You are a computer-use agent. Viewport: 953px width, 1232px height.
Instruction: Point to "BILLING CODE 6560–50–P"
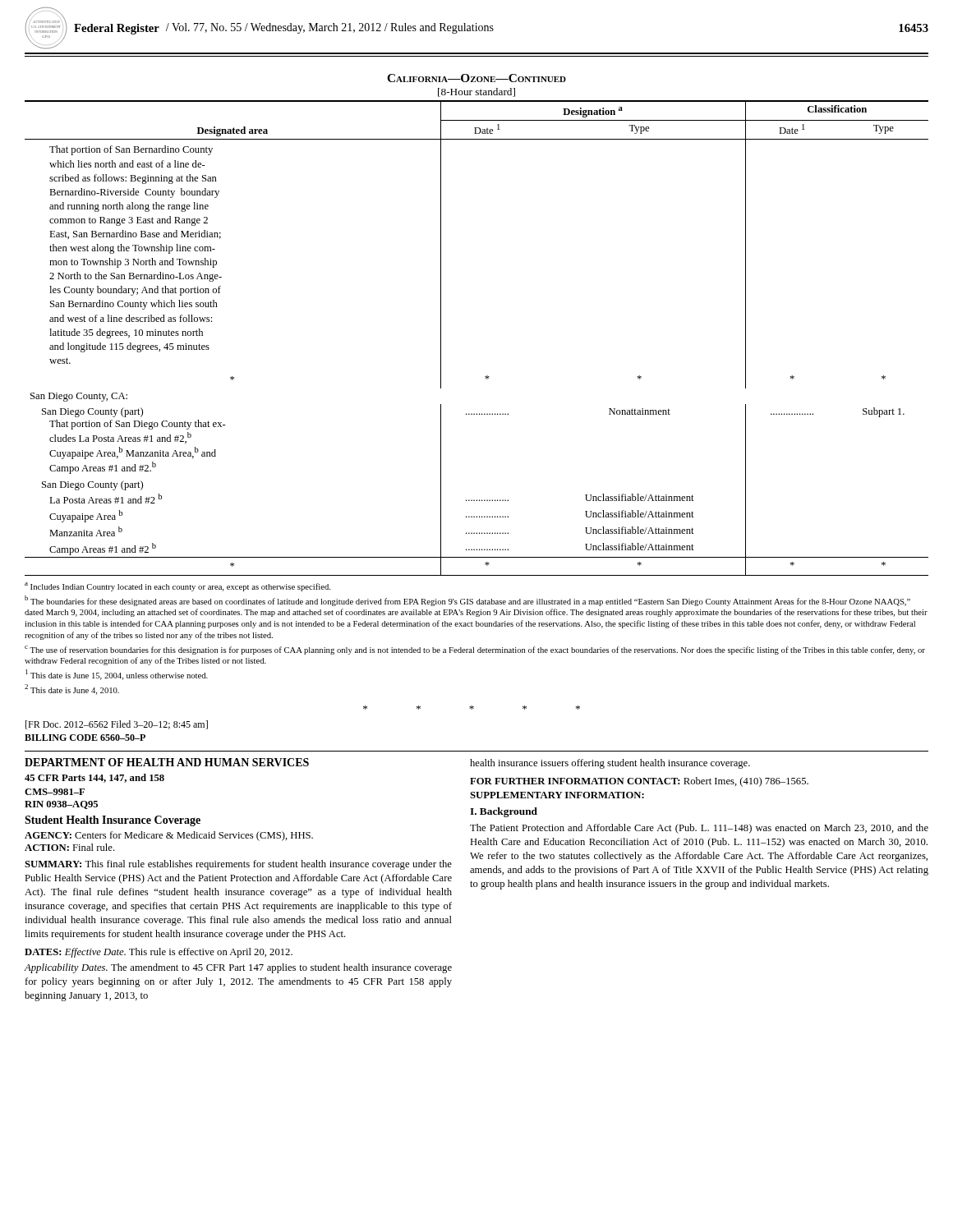85,738
